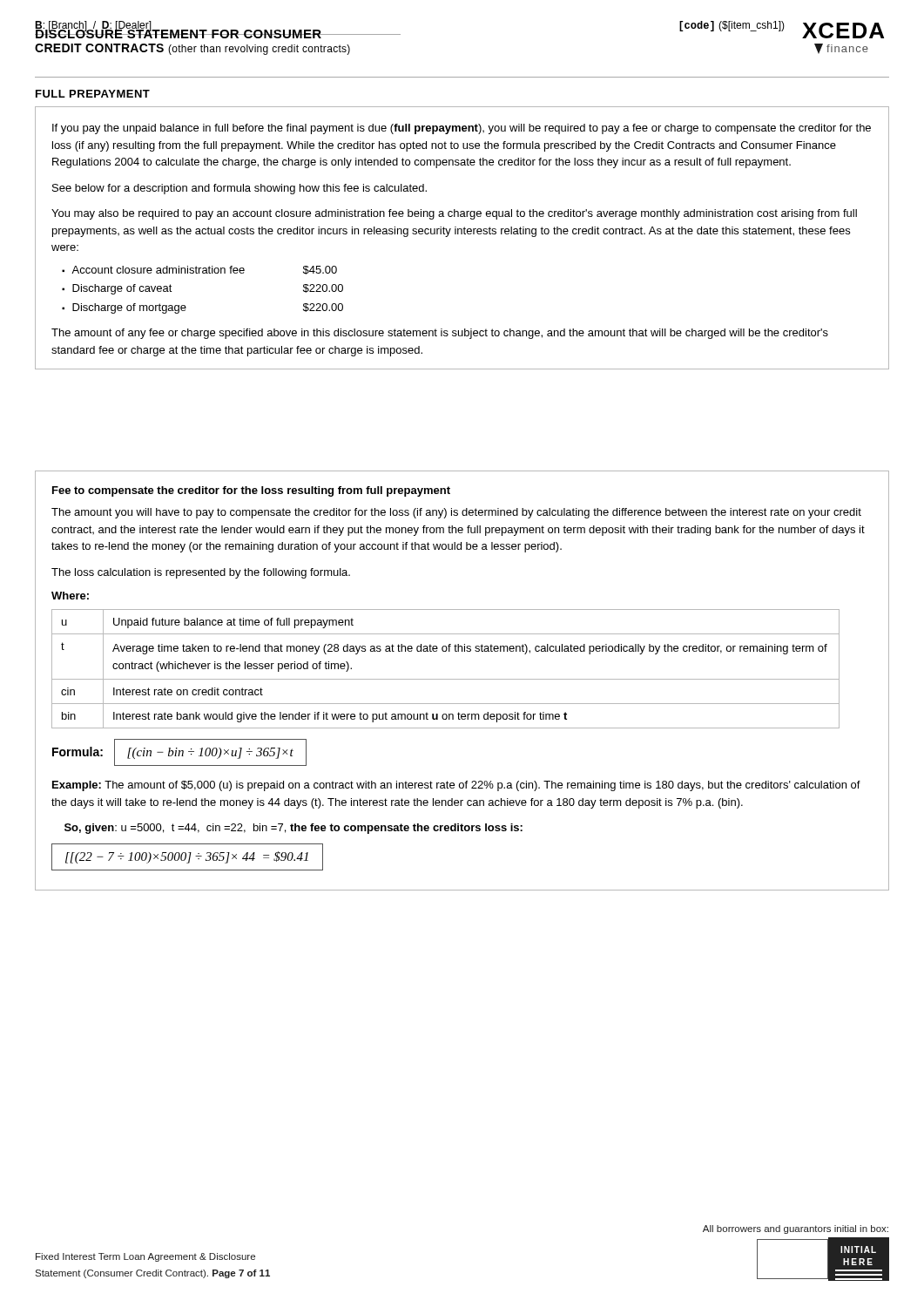Select the text block starting "FULL PREPAYMENT"
This screenshot has width=924, height=1307.
point(92,94)
